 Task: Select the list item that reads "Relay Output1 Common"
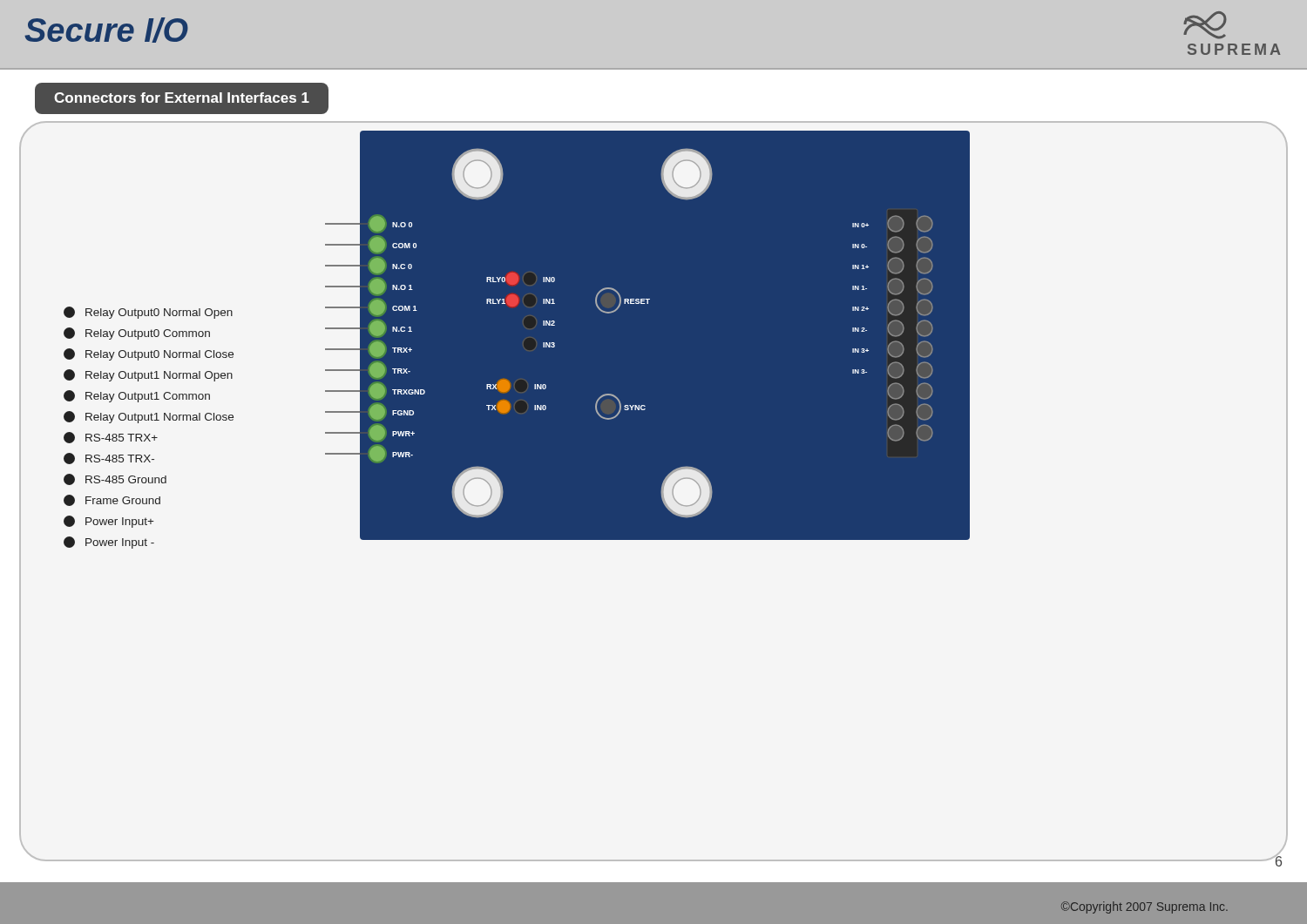(137, 396)
